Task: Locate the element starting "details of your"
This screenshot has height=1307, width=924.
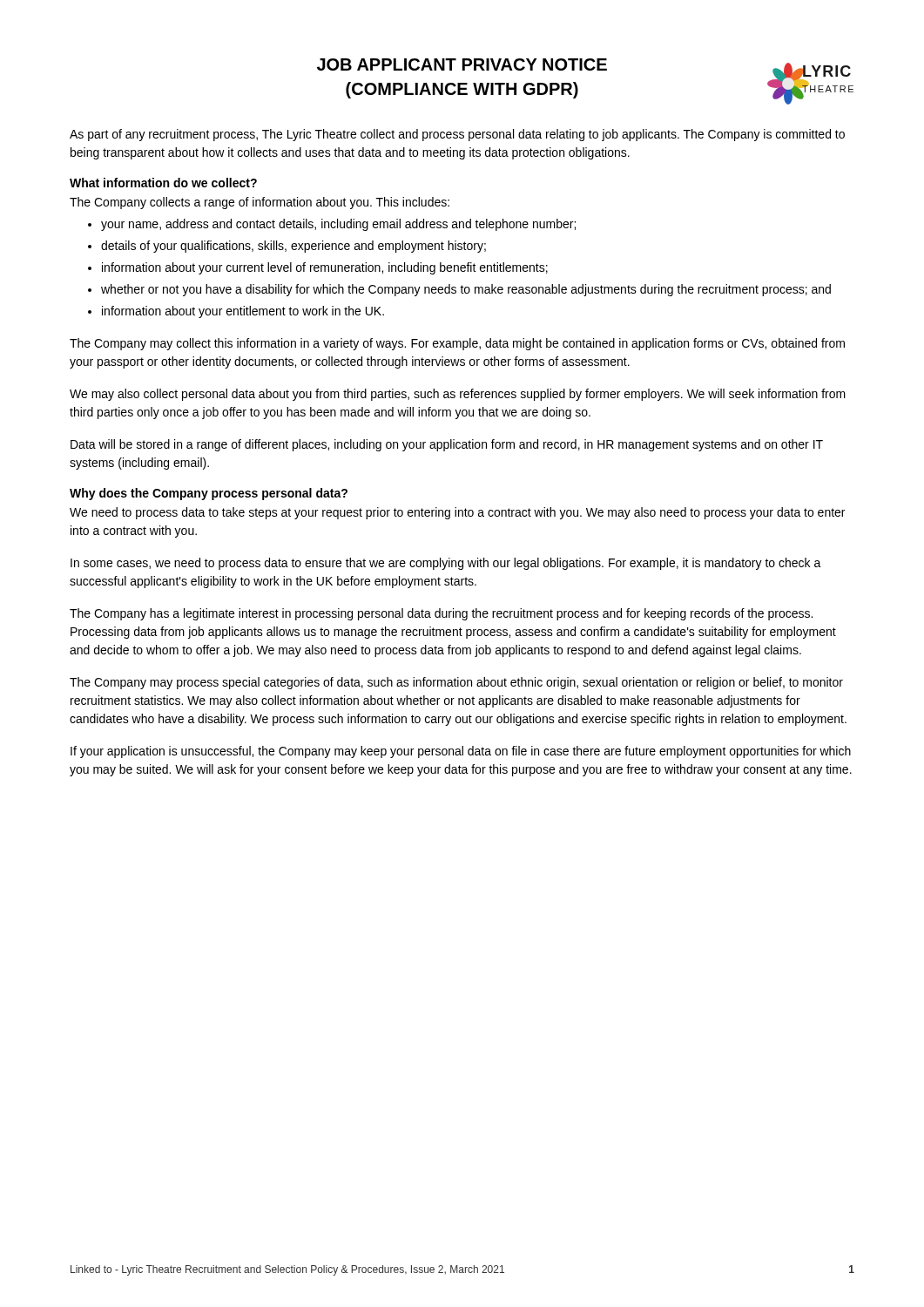Action: pos(294,246)
